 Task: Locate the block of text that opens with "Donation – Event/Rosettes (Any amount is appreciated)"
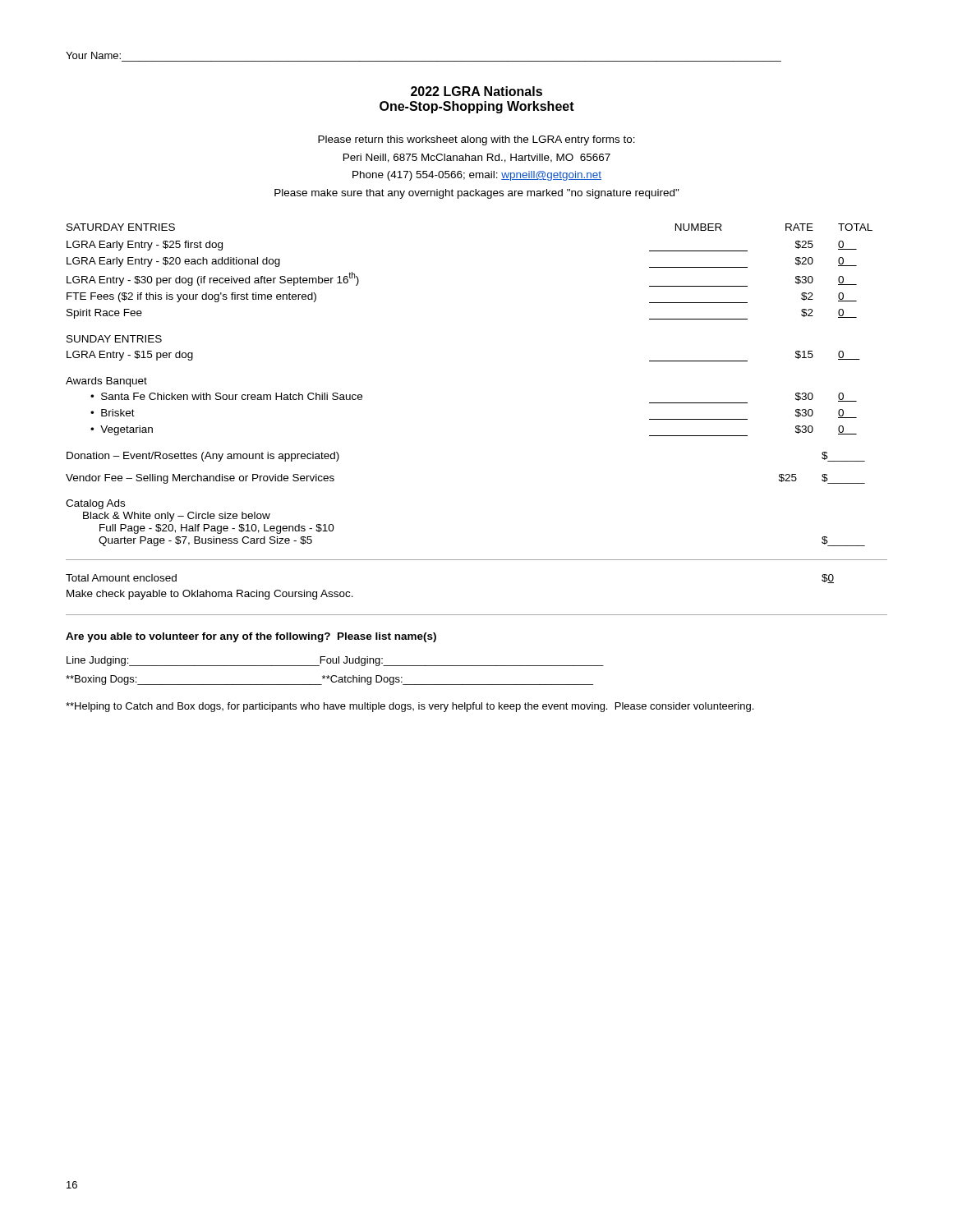pos(194,456)
